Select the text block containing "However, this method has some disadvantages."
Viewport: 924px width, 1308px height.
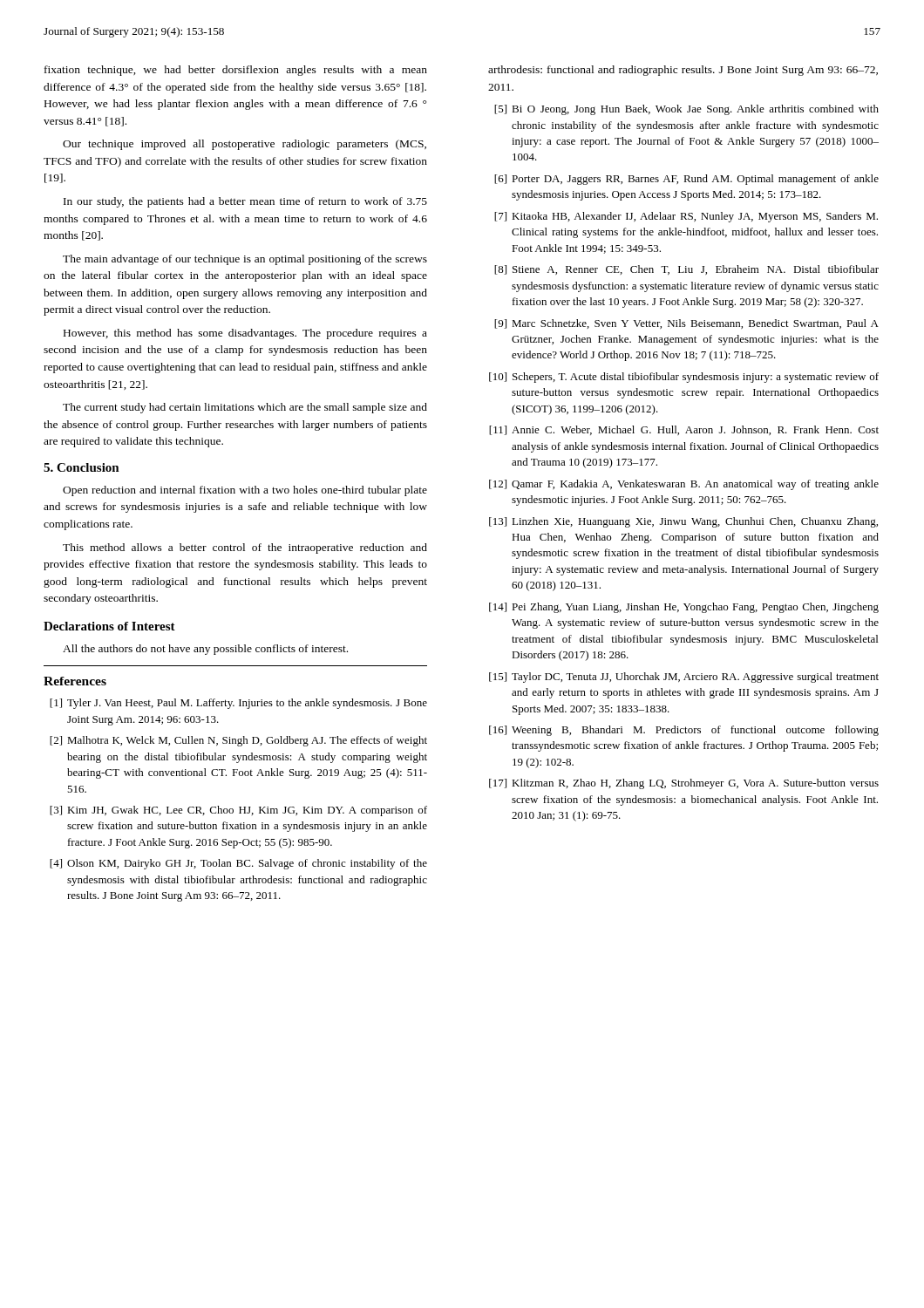click(235, 358)
